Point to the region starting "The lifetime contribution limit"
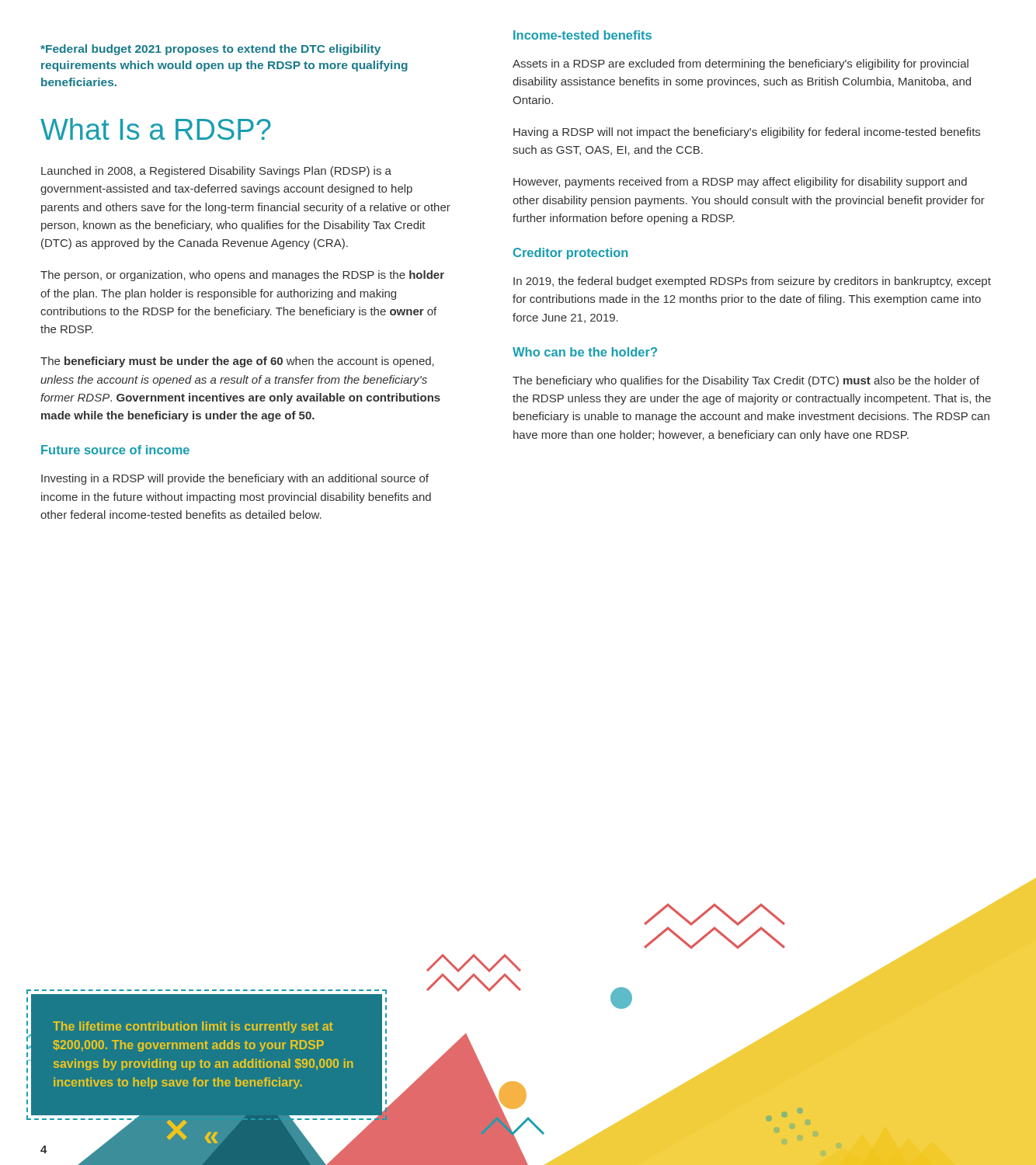The width and height of the screenshot is (1036, 1165). pos(207,1055)
